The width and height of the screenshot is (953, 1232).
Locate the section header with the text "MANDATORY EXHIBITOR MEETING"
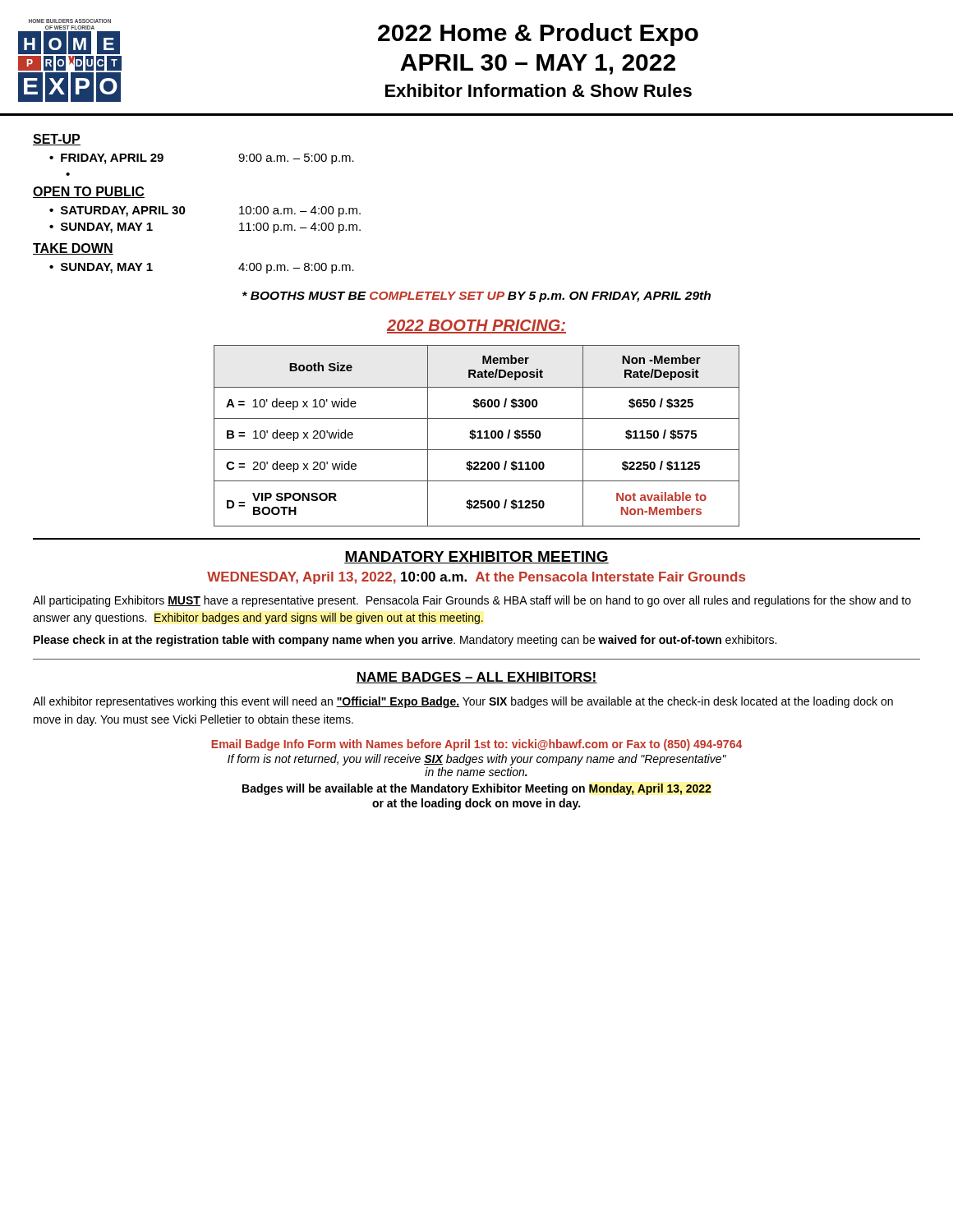(476, 557)
